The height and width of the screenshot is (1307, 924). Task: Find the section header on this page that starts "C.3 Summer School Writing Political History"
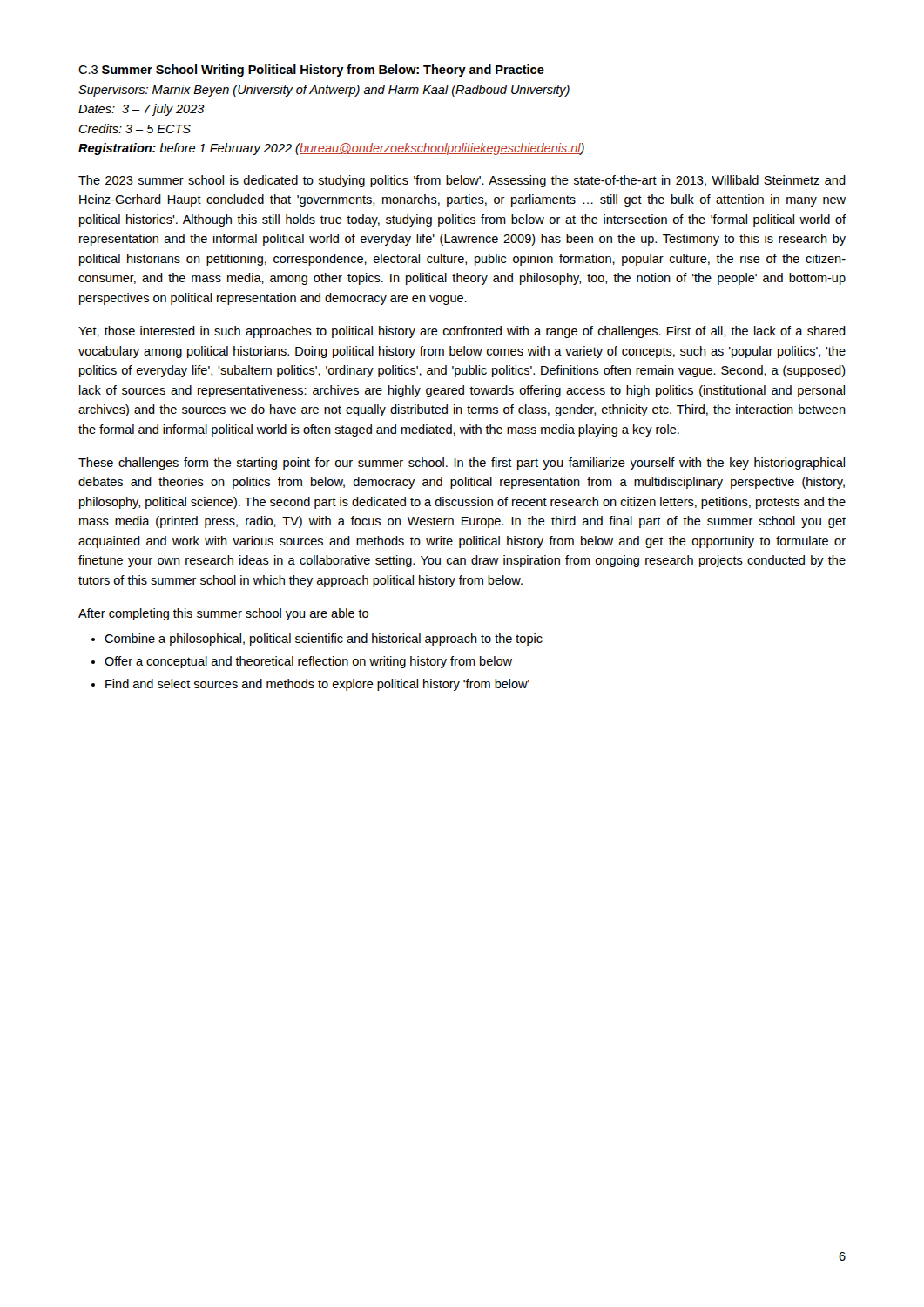[x=311, y=70]
